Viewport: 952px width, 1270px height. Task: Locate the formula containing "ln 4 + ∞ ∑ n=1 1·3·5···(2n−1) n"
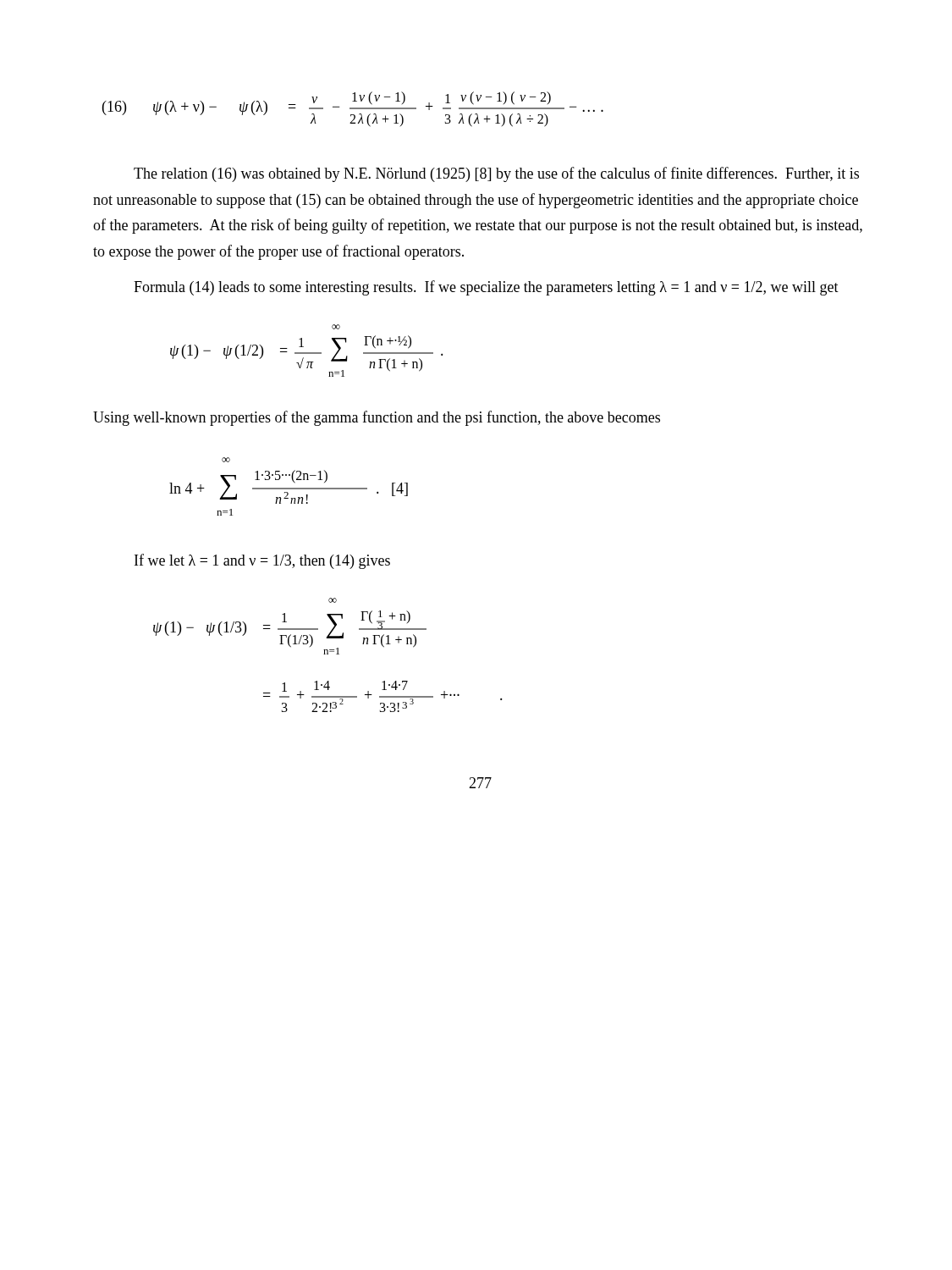click(x=398, y=484)
